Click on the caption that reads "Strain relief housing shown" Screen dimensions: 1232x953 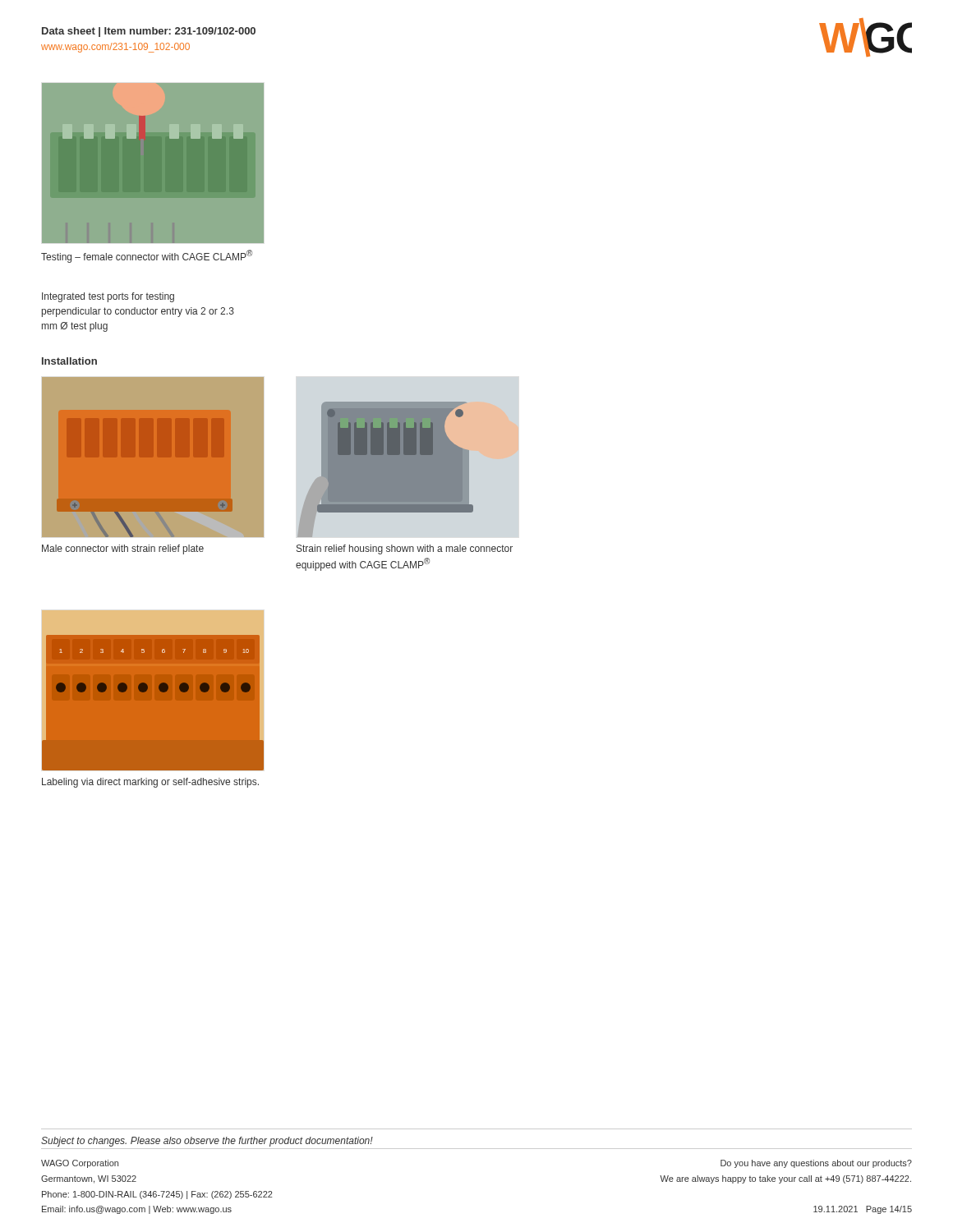(404, 557)
